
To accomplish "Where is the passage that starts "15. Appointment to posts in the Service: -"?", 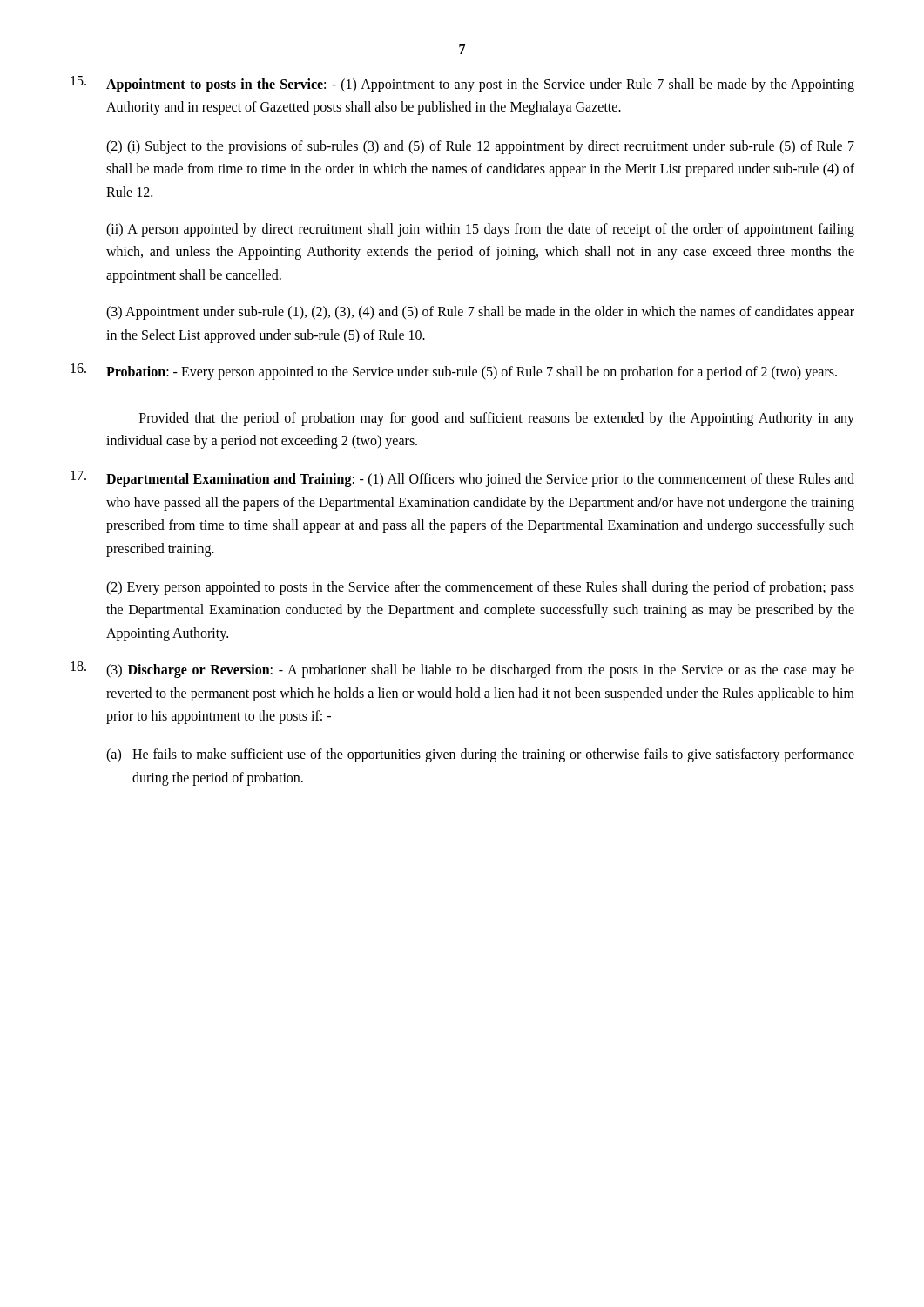I will pyautogui.click(x=462, y=96).
